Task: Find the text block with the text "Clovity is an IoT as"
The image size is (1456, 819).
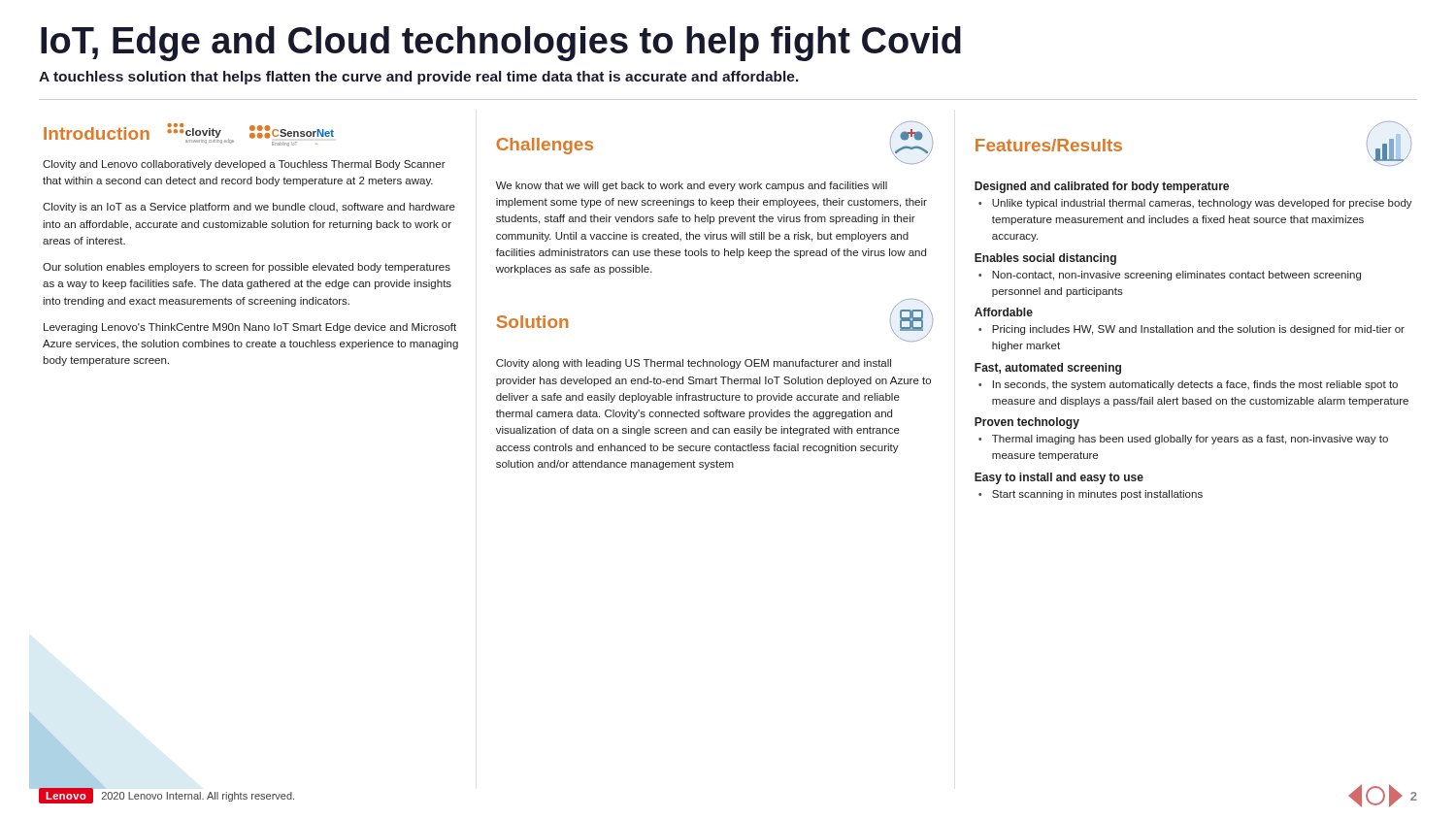Action: pos(252,224)
